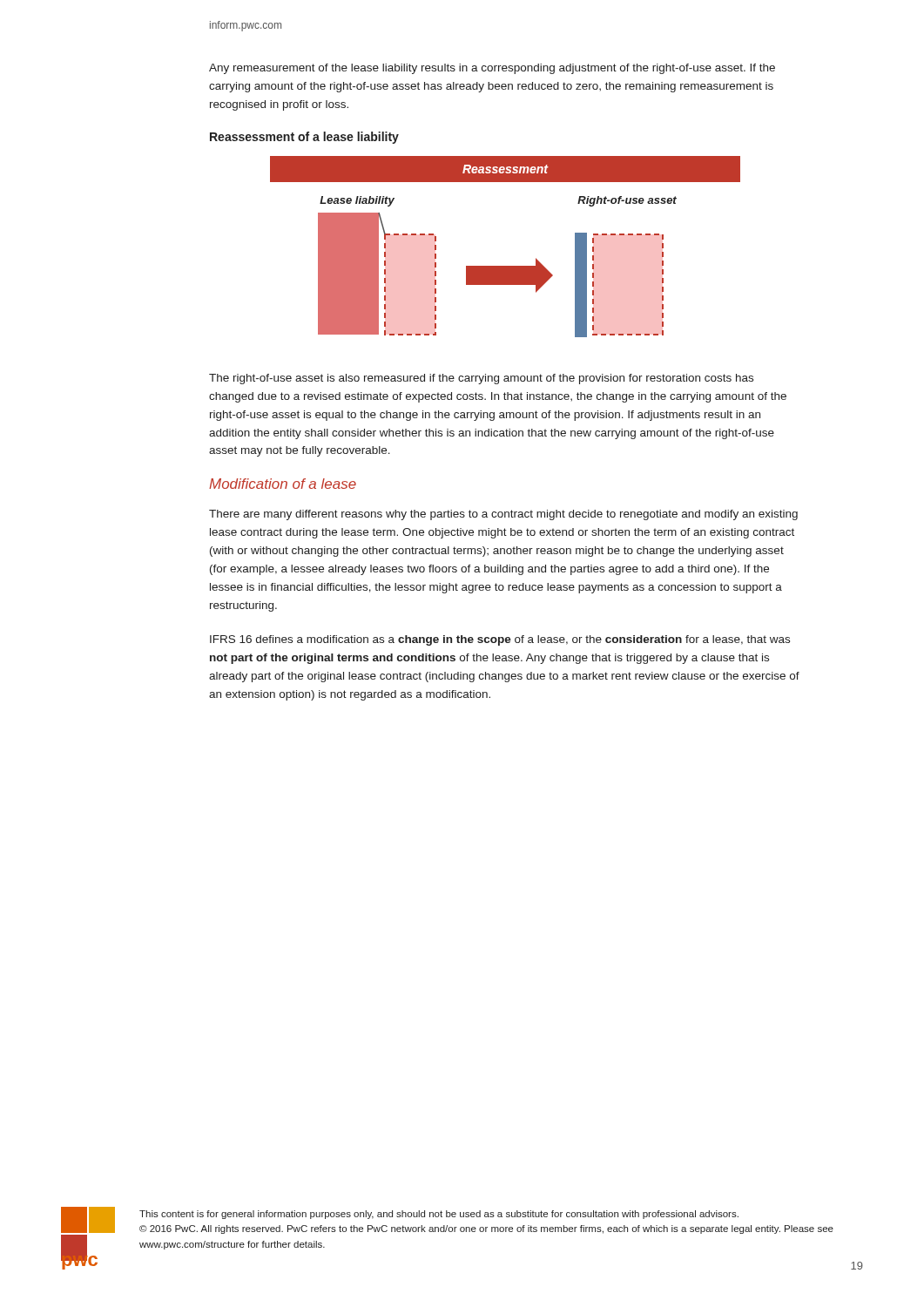
Task: Locate the schematic
Action: pyautogui.click(x=505, y=253)
